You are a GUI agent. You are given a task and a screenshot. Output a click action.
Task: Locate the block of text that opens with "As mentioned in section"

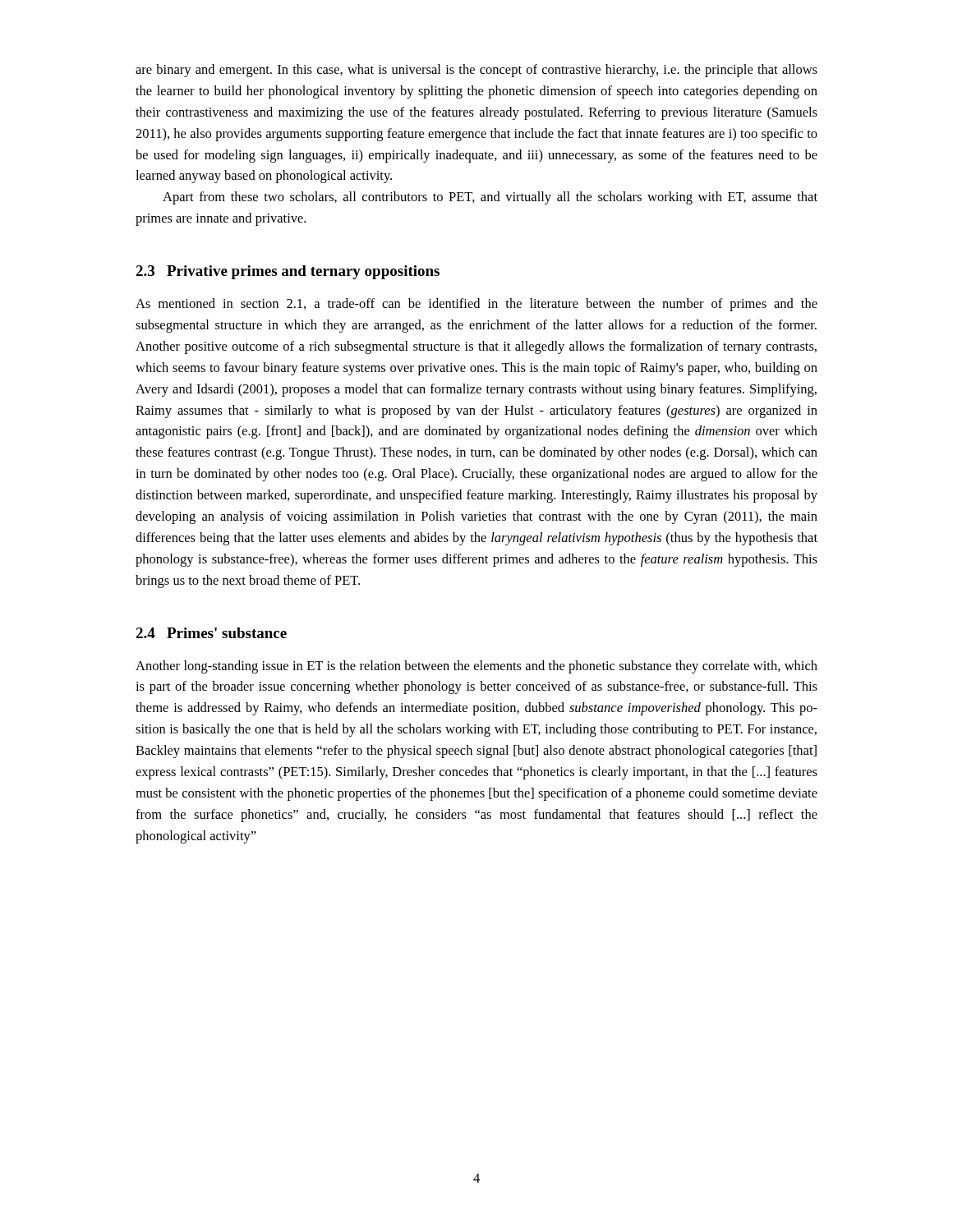pos(476,442)
